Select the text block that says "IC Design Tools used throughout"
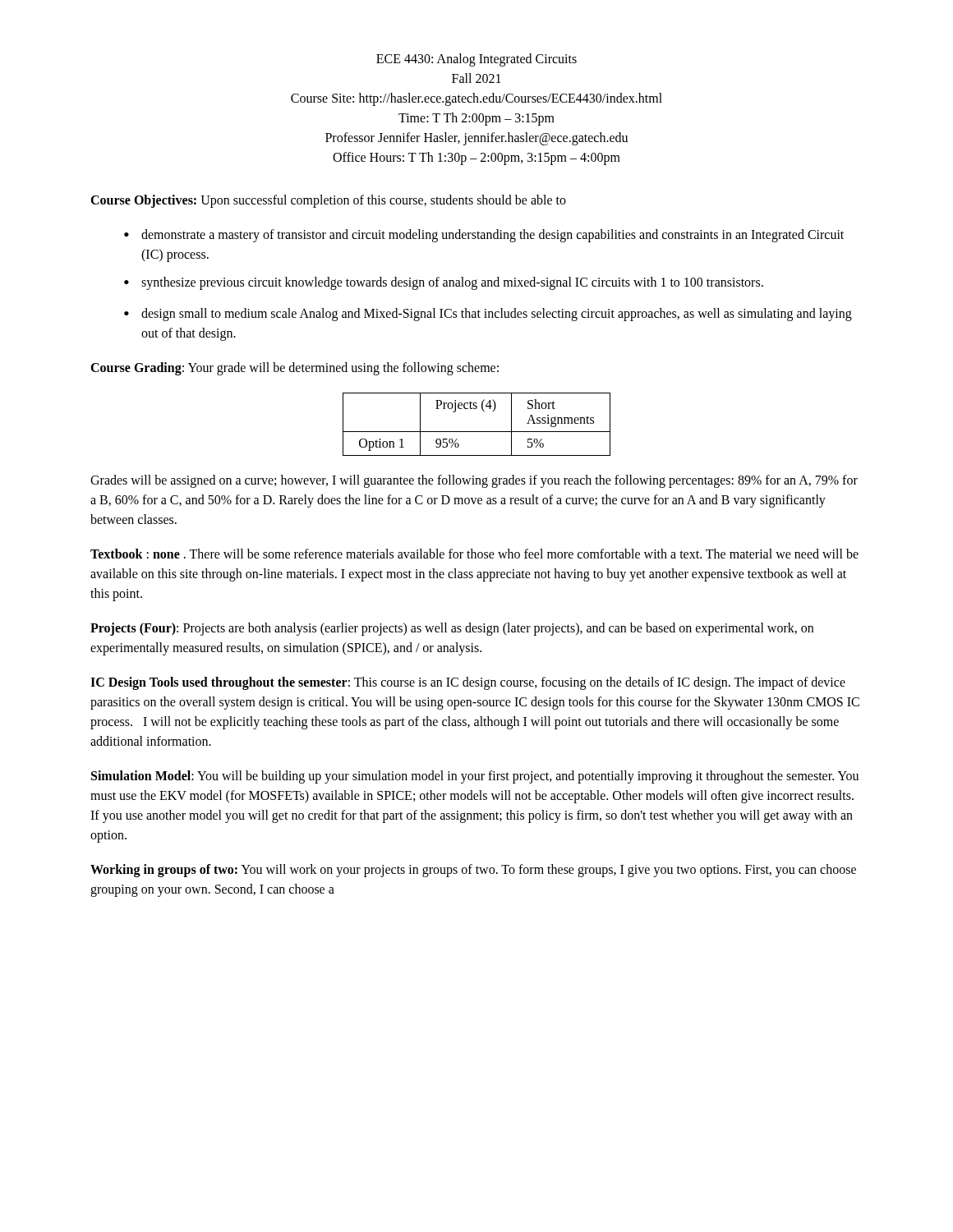The image size is (953, 1232). tap(475, 712)
